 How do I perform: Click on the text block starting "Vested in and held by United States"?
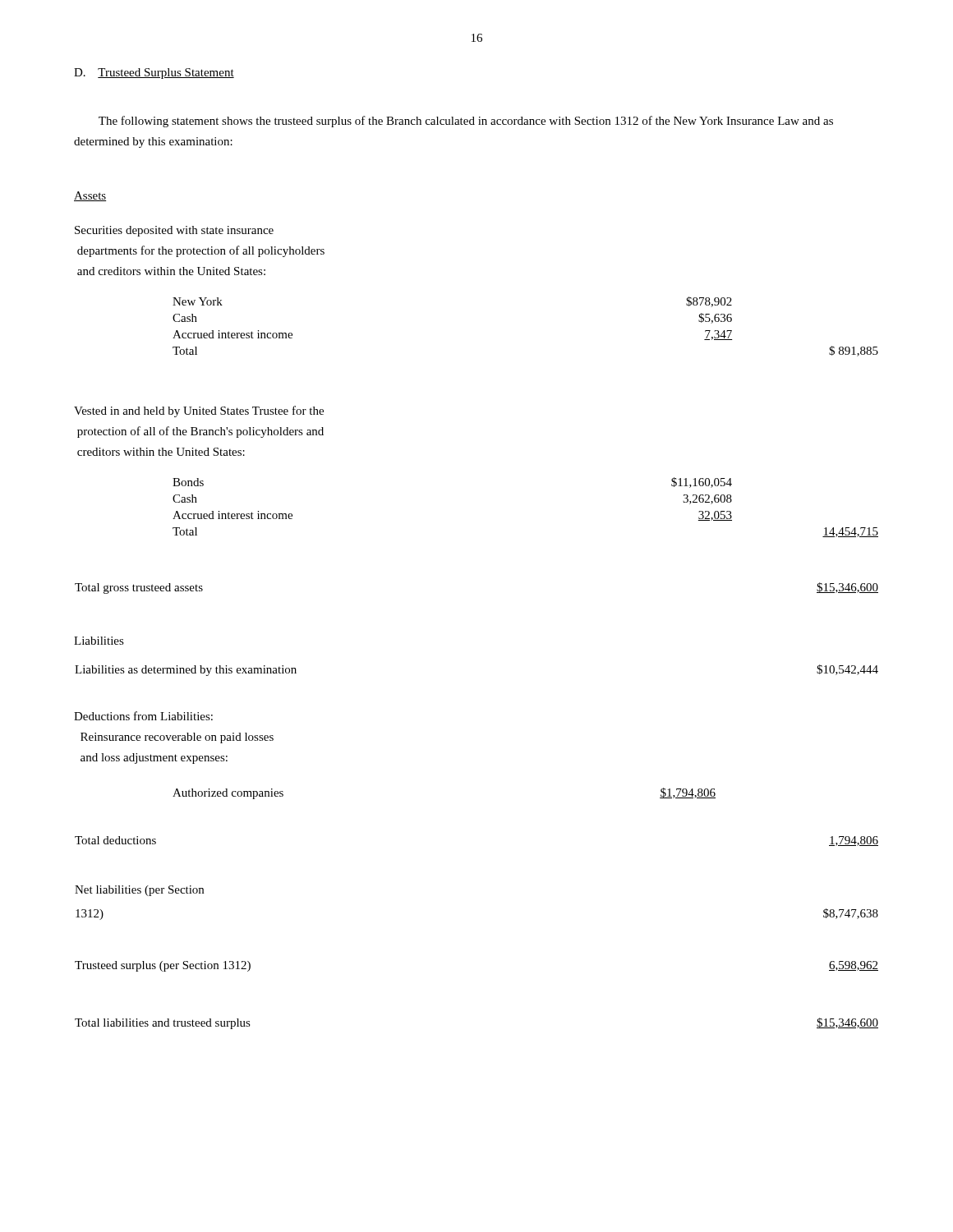(x=199, y=431)
